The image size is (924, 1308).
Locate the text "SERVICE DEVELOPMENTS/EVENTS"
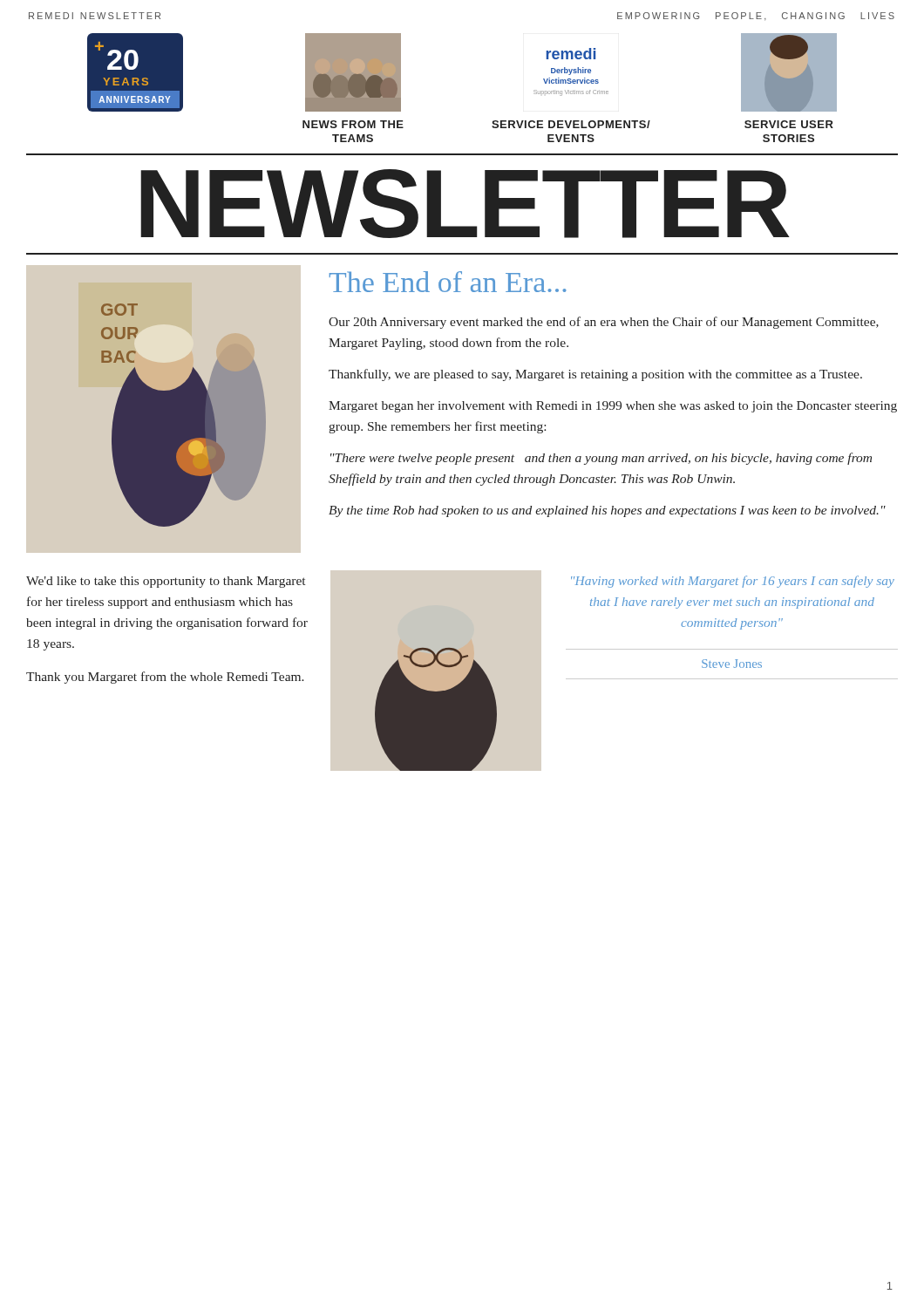tap(571, 131)
